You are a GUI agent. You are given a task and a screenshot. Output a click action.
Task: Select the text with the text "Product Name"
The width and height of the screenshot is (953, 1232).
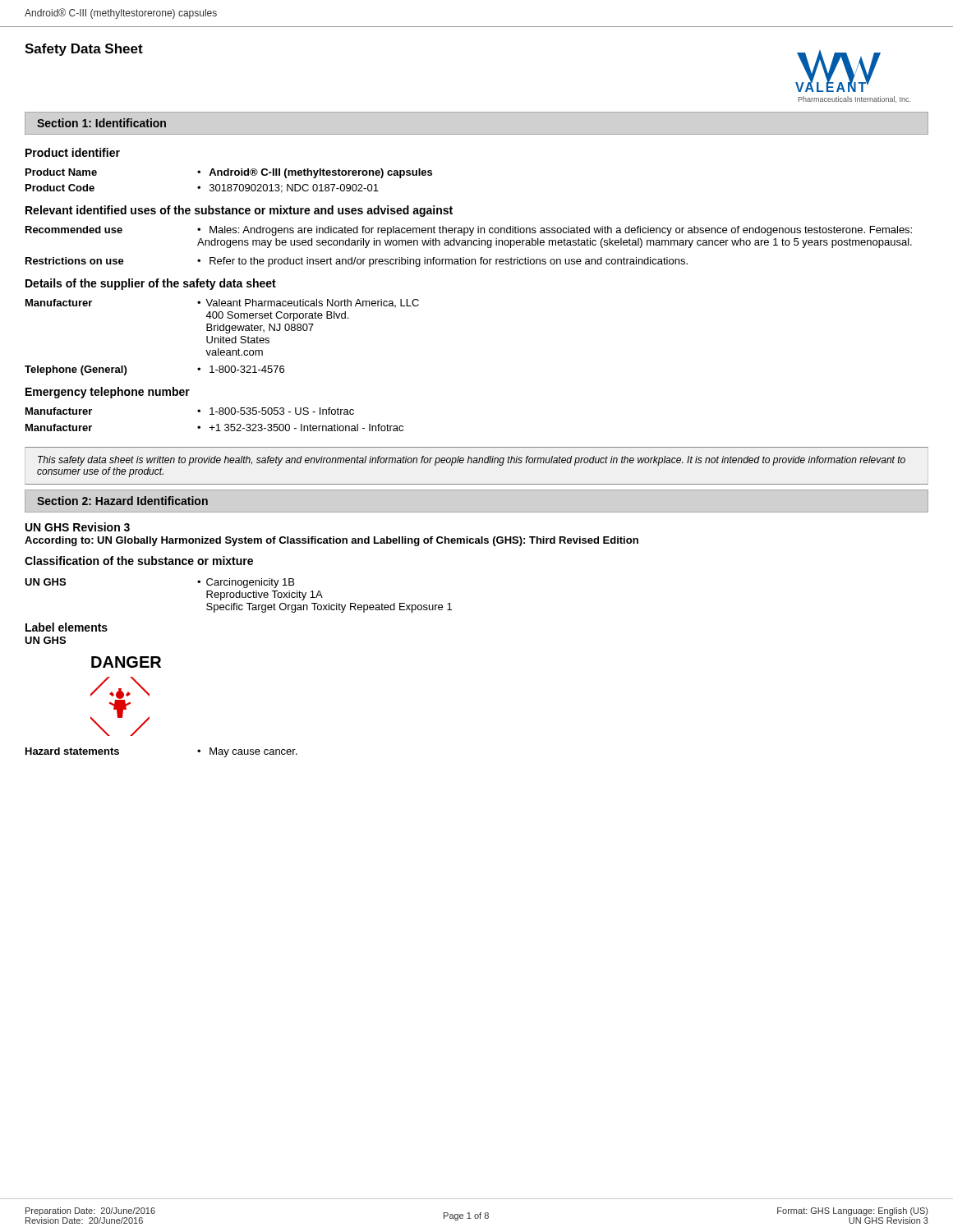(61, 172)
